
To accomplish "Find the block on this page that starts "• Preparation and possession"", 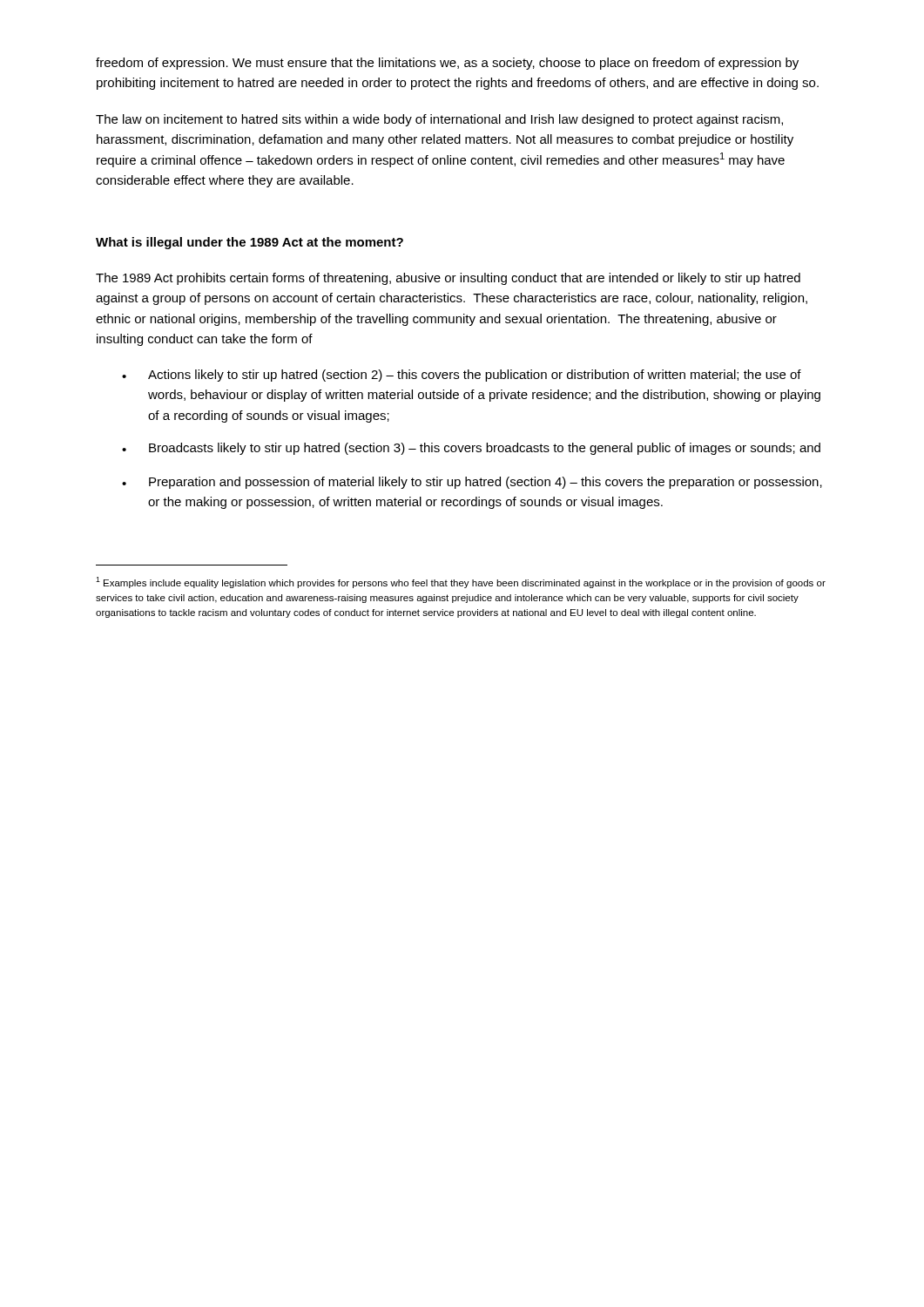I will click(475, 492).
